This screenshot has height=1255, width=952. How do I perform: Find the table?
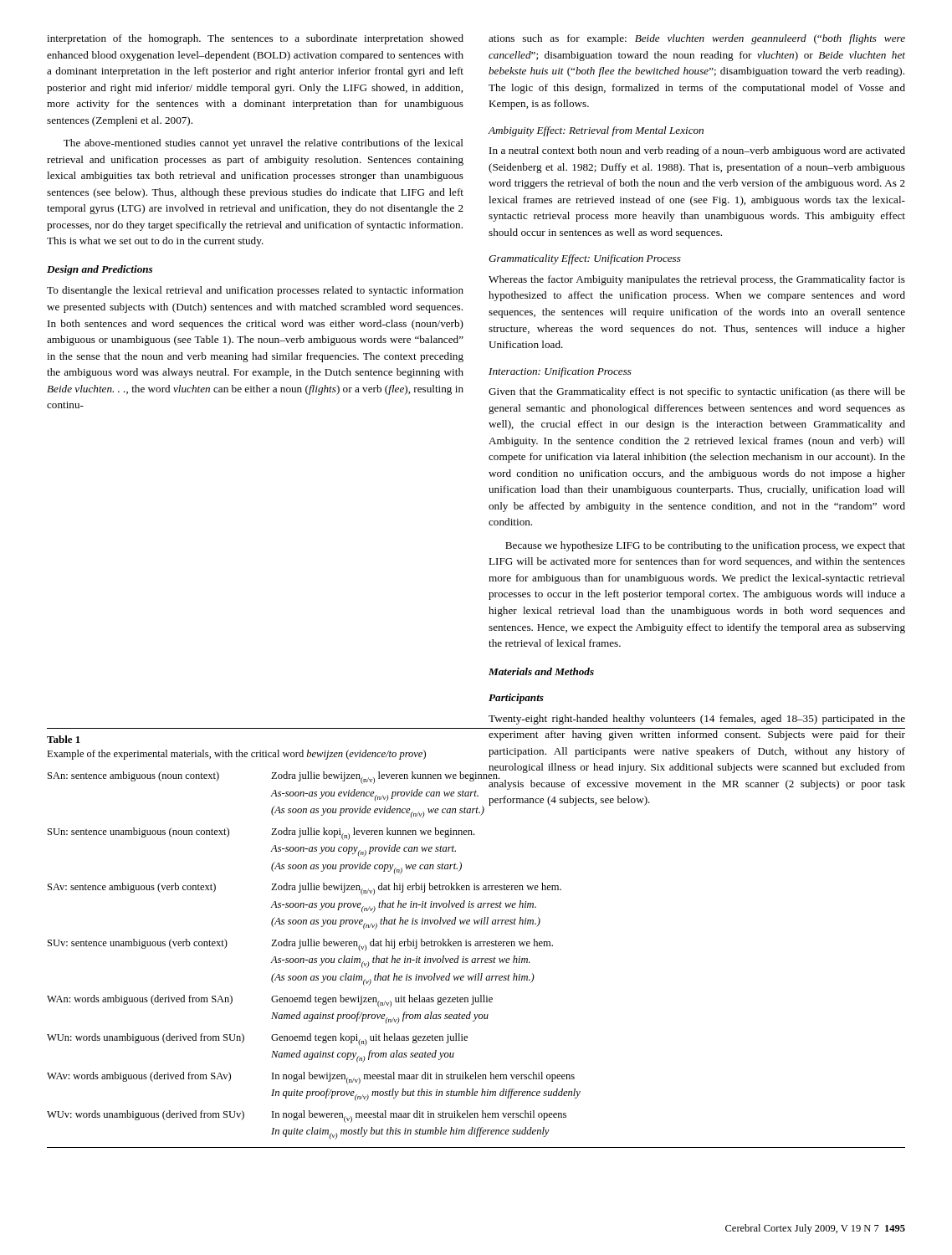(x=476, y=938)
